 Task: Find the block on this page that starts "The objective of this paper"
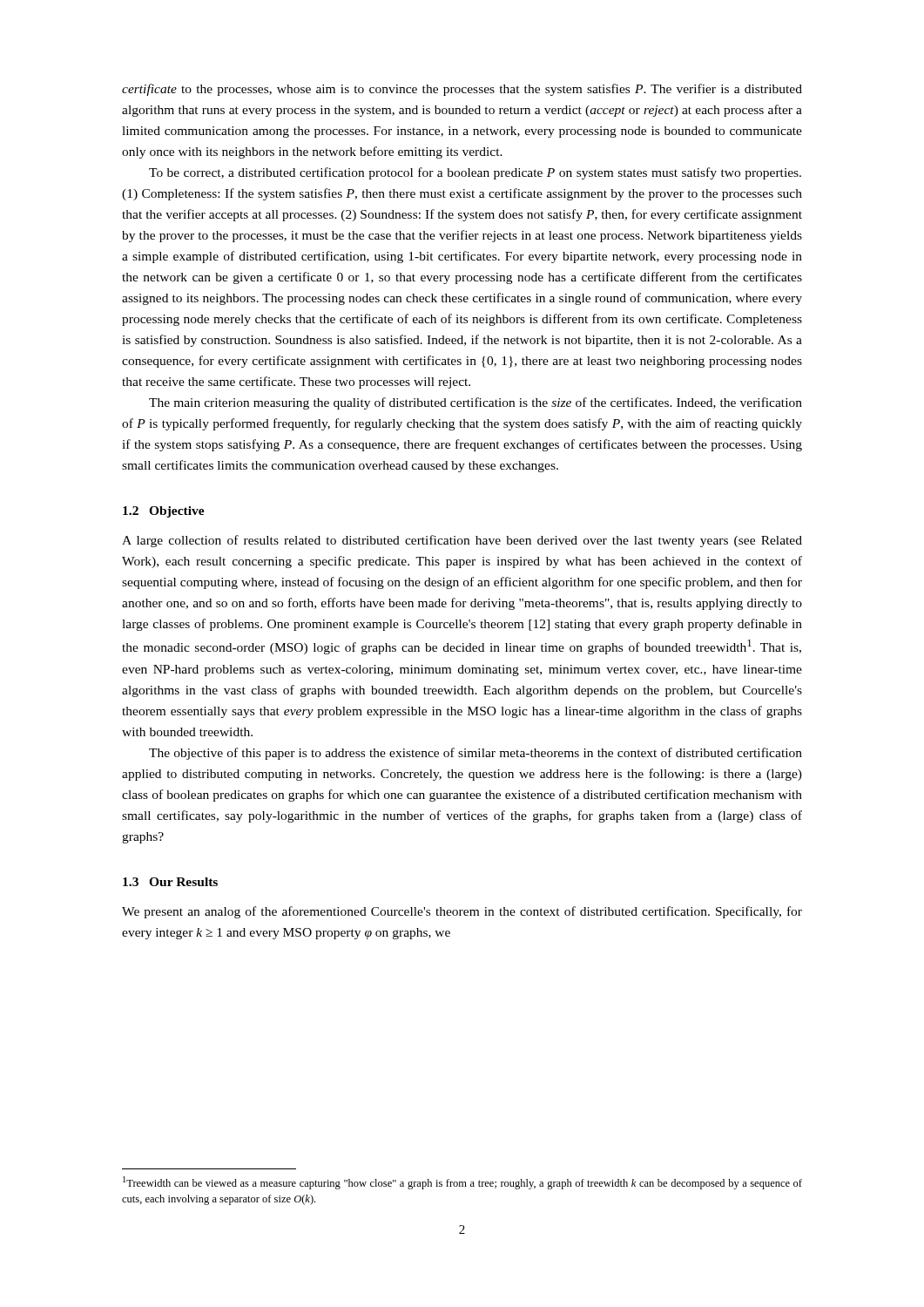462,794
